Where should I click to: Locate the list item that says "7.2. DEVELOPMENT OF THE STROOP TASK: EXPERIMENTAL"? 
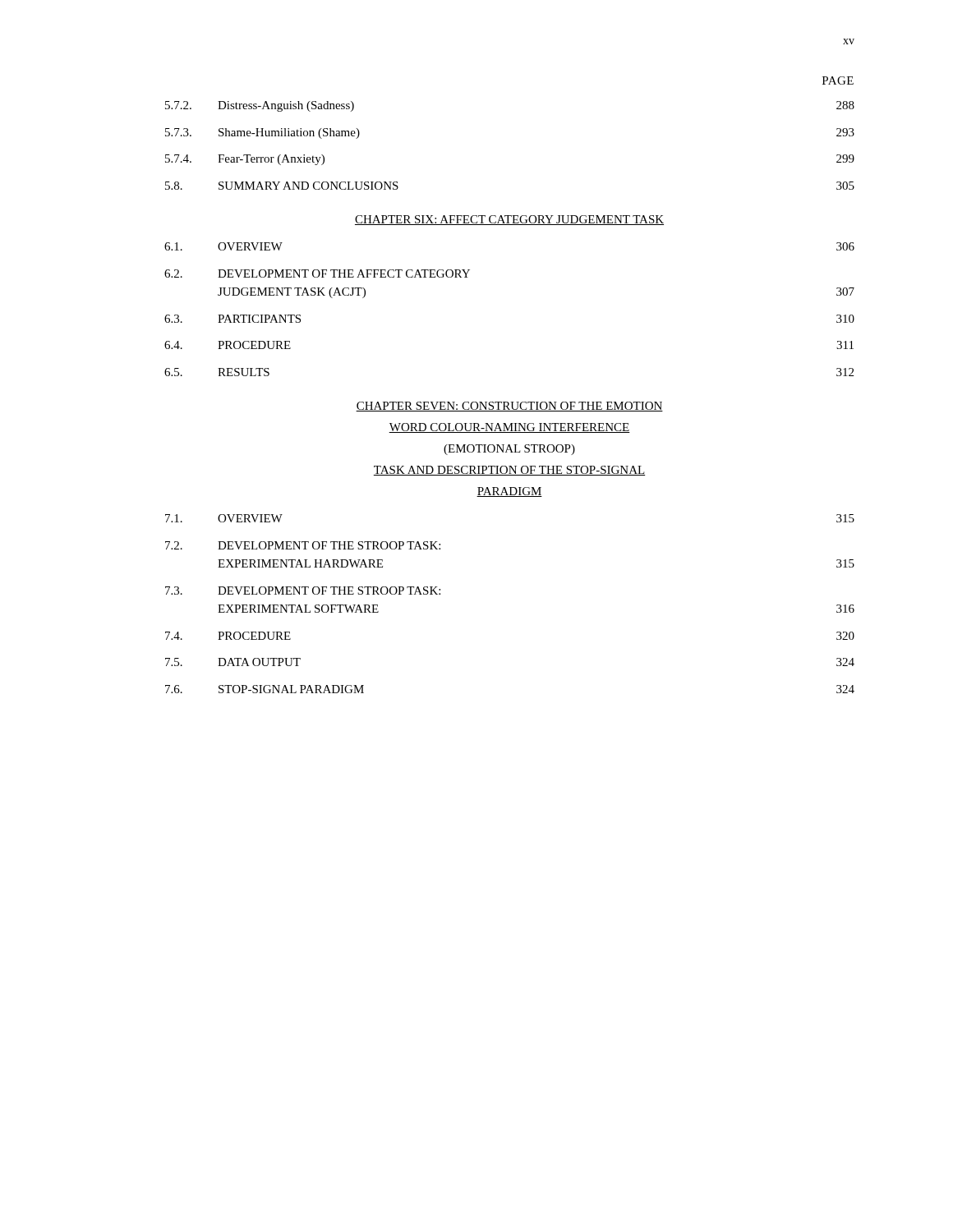[303, 545]
